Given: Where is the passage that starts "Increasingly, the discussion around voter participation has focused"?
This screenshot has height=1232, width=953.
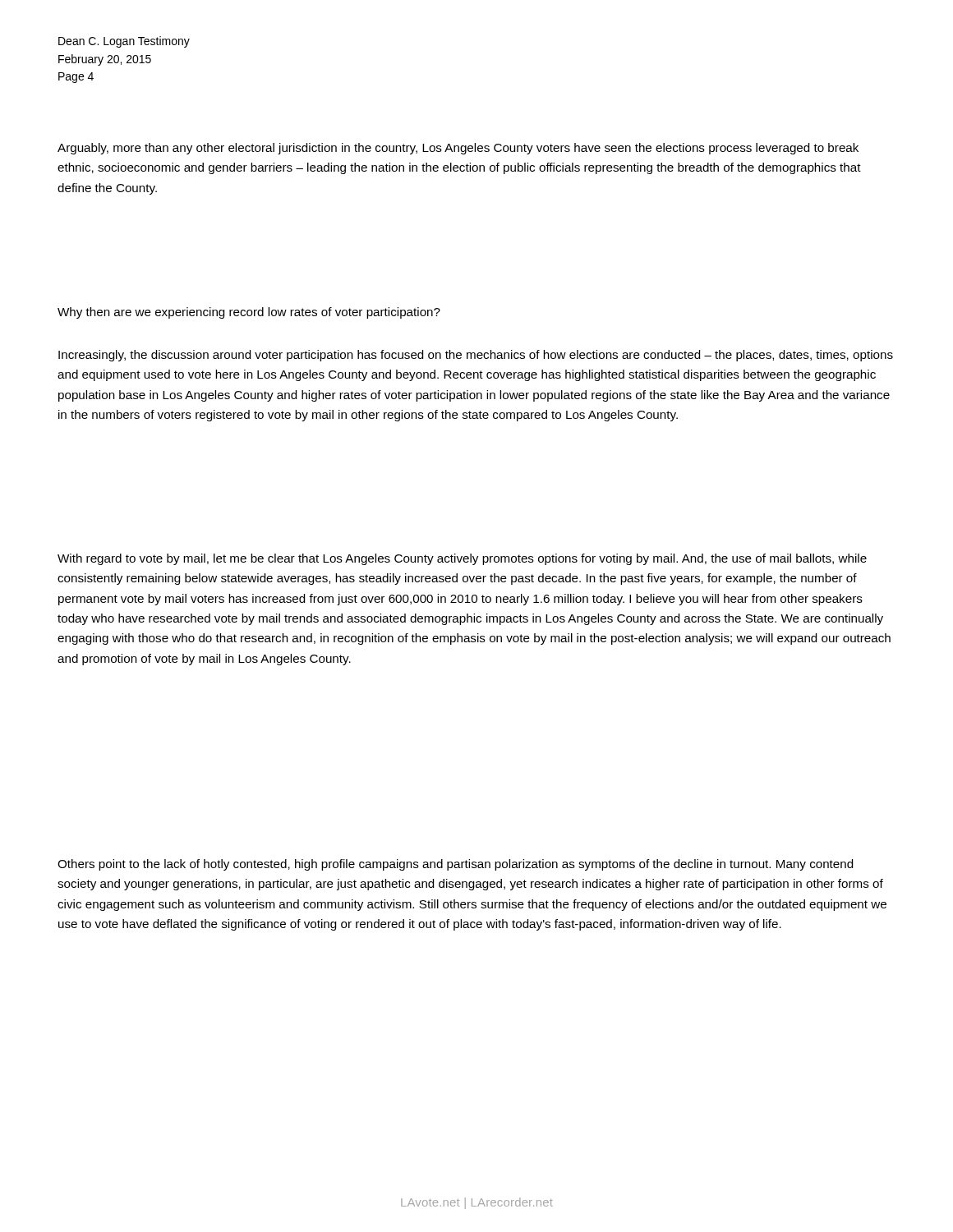Looking at the screenshot, I should [475, 384].
